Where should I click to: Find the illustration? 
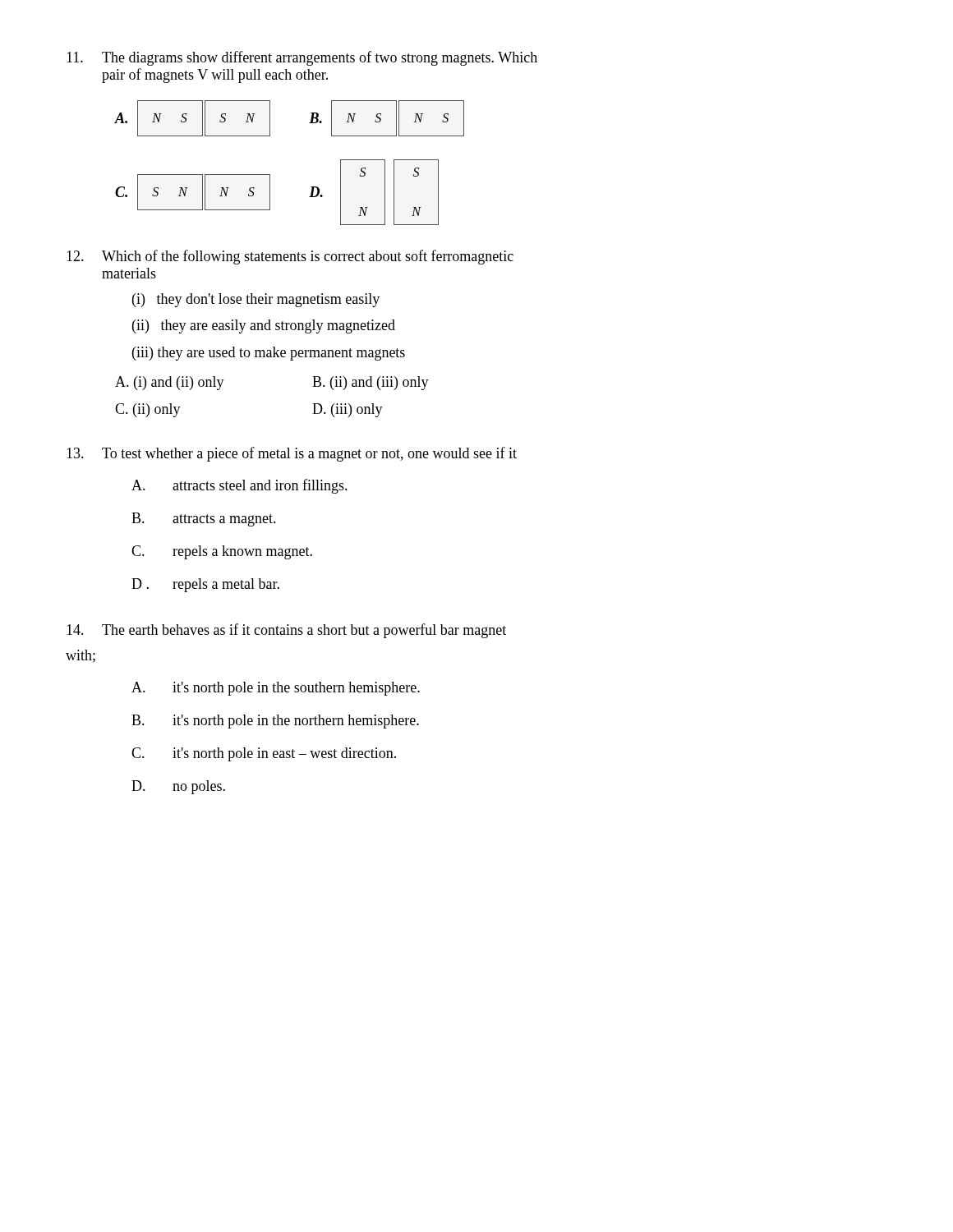501,163
